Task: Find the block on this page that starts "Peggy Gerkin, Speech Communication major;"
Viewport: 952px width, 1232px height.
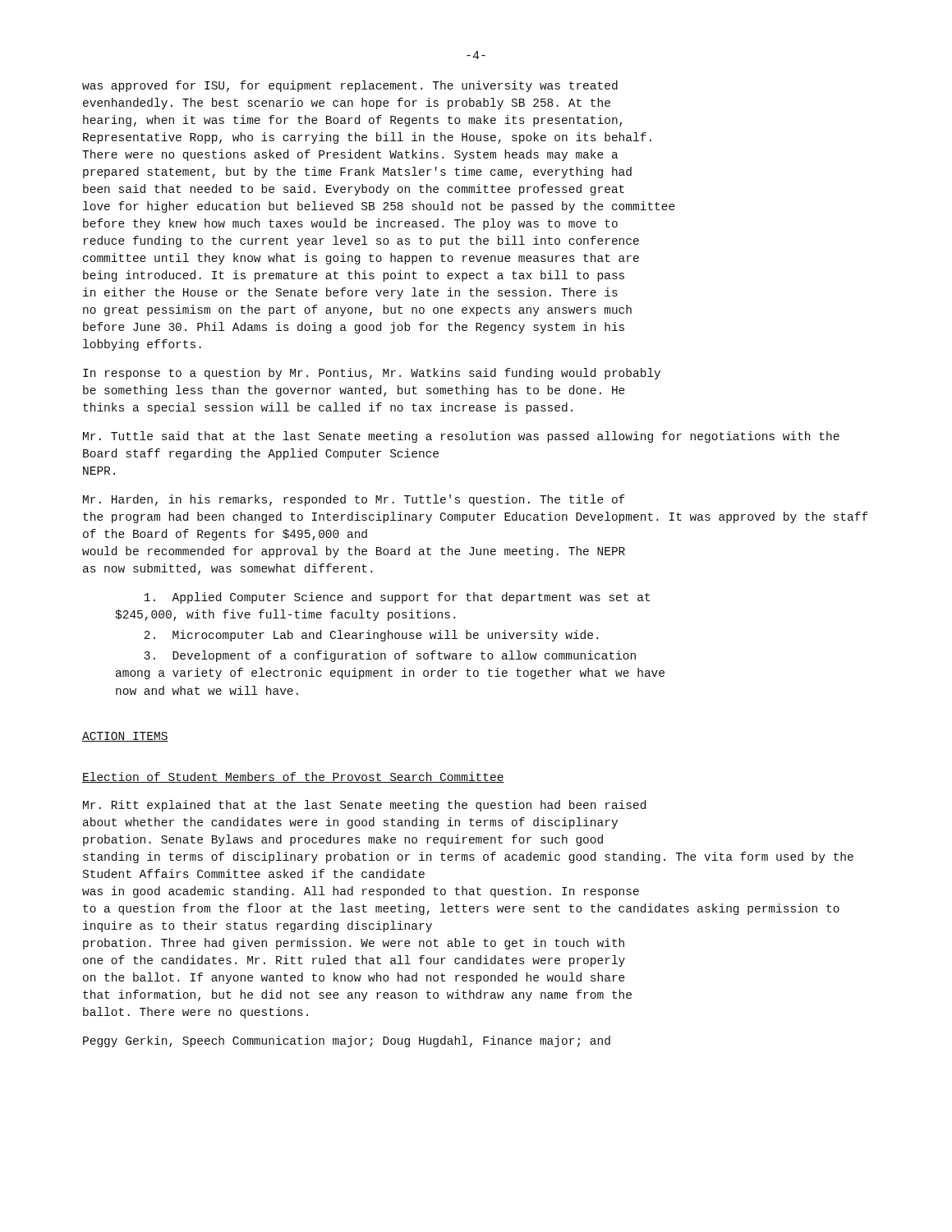Action: tap(347, 1041)
